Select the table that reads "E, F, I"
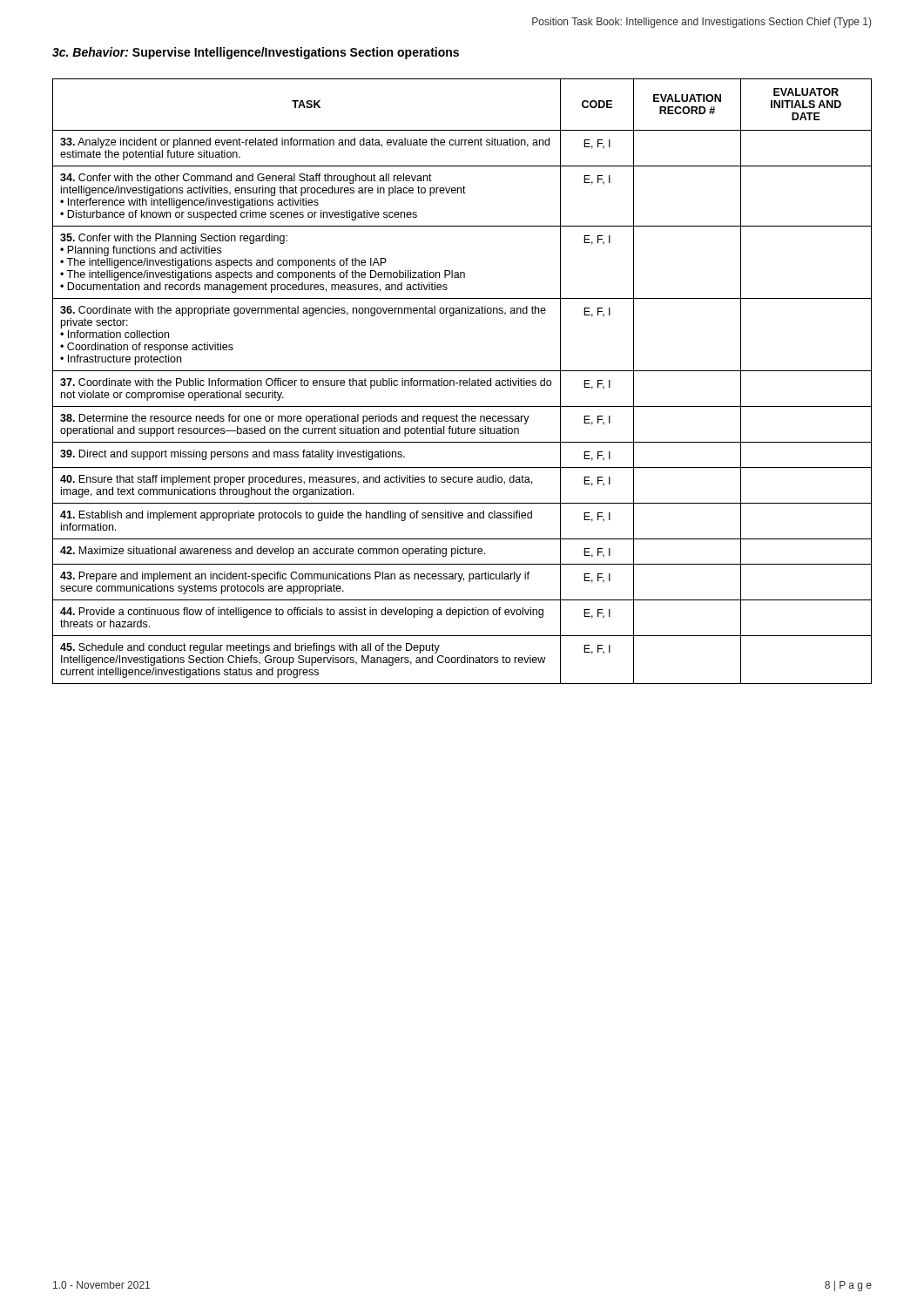 coord(462,669)
